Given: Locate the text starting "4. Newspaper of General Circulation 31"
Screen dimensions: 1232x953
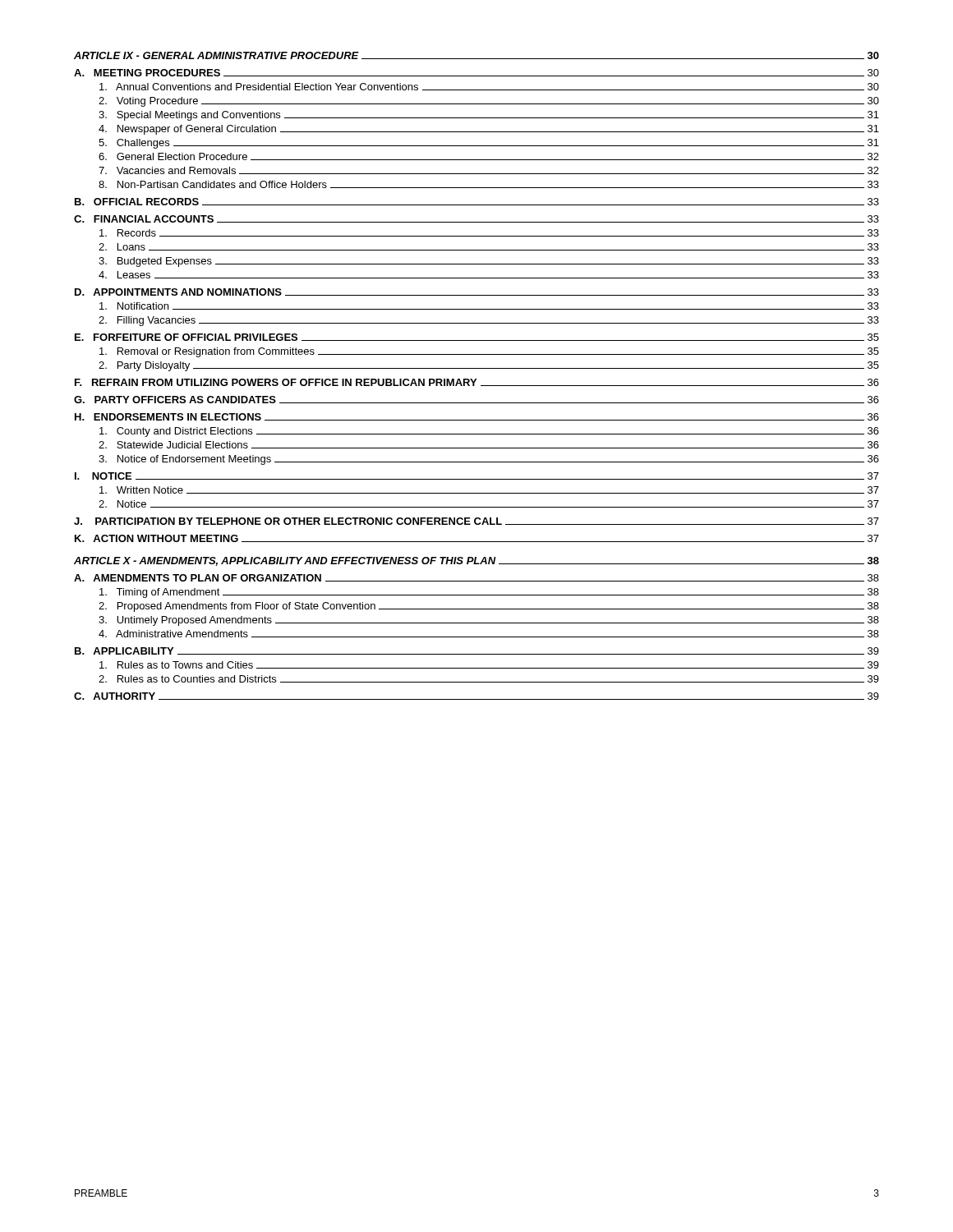Looking at the screenshot, I should pos(489,128).
